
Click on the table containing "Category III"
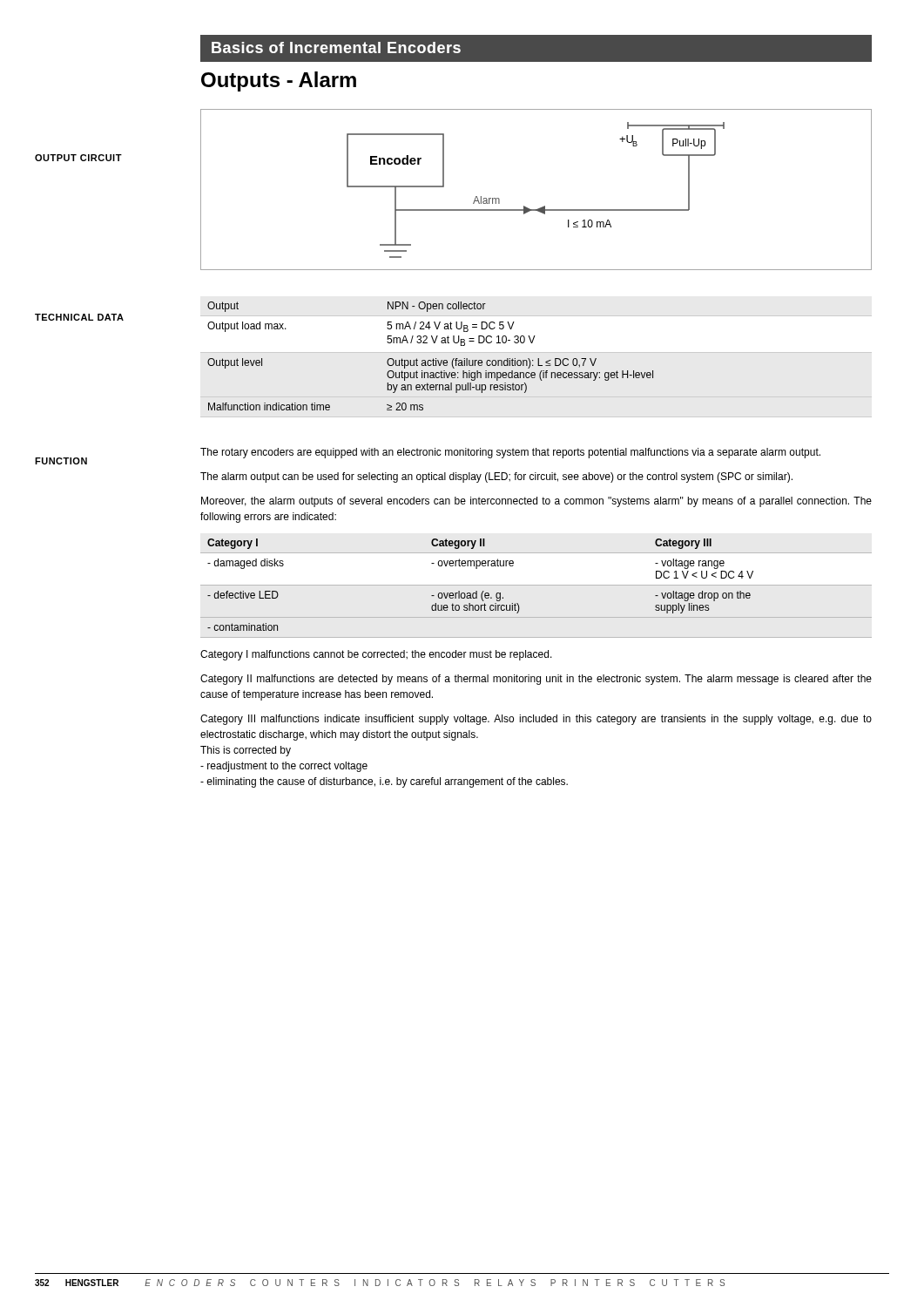[536, 586]
